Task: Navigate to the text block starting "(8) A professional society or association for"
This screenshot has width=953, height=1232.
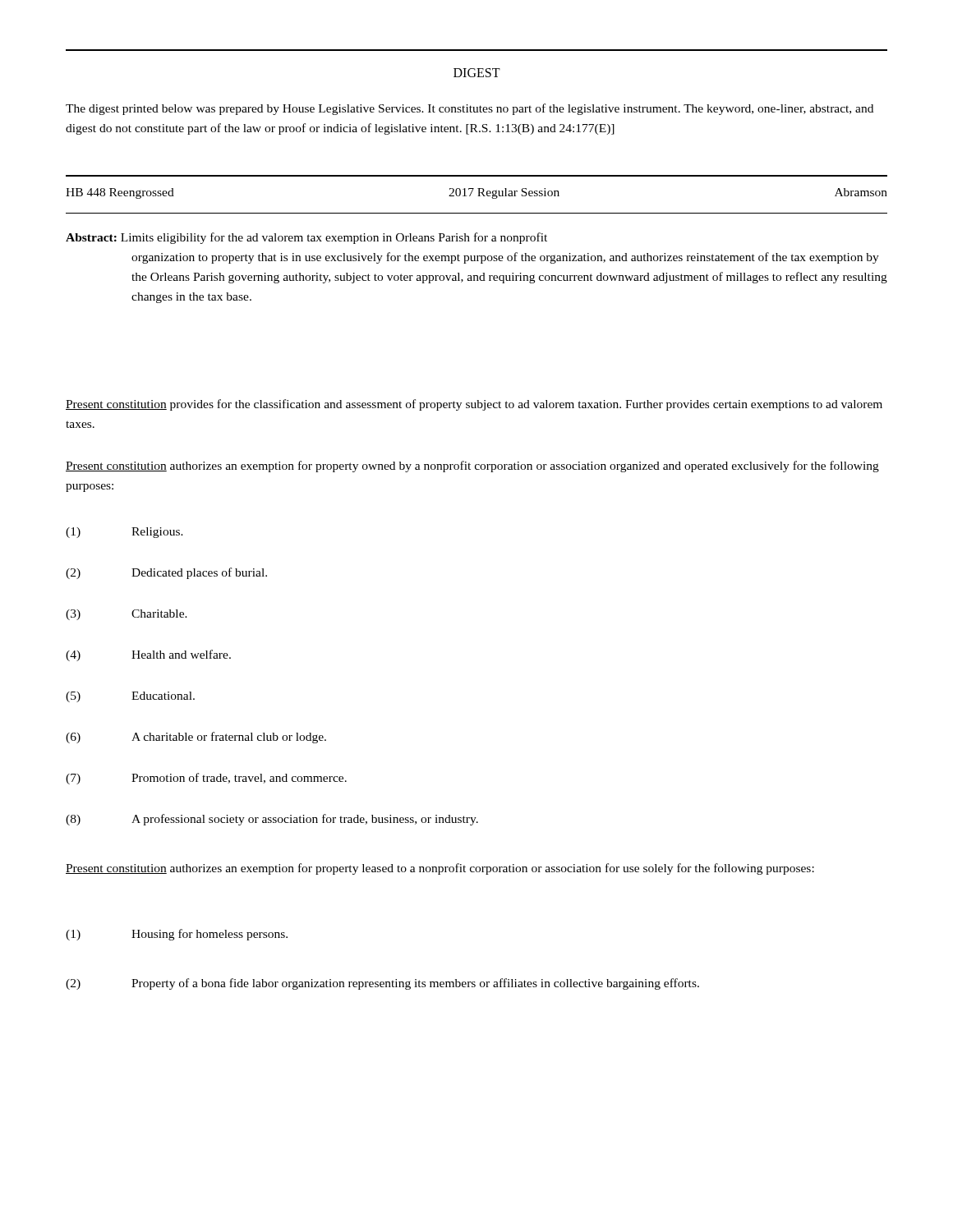Action: [476, 819]
